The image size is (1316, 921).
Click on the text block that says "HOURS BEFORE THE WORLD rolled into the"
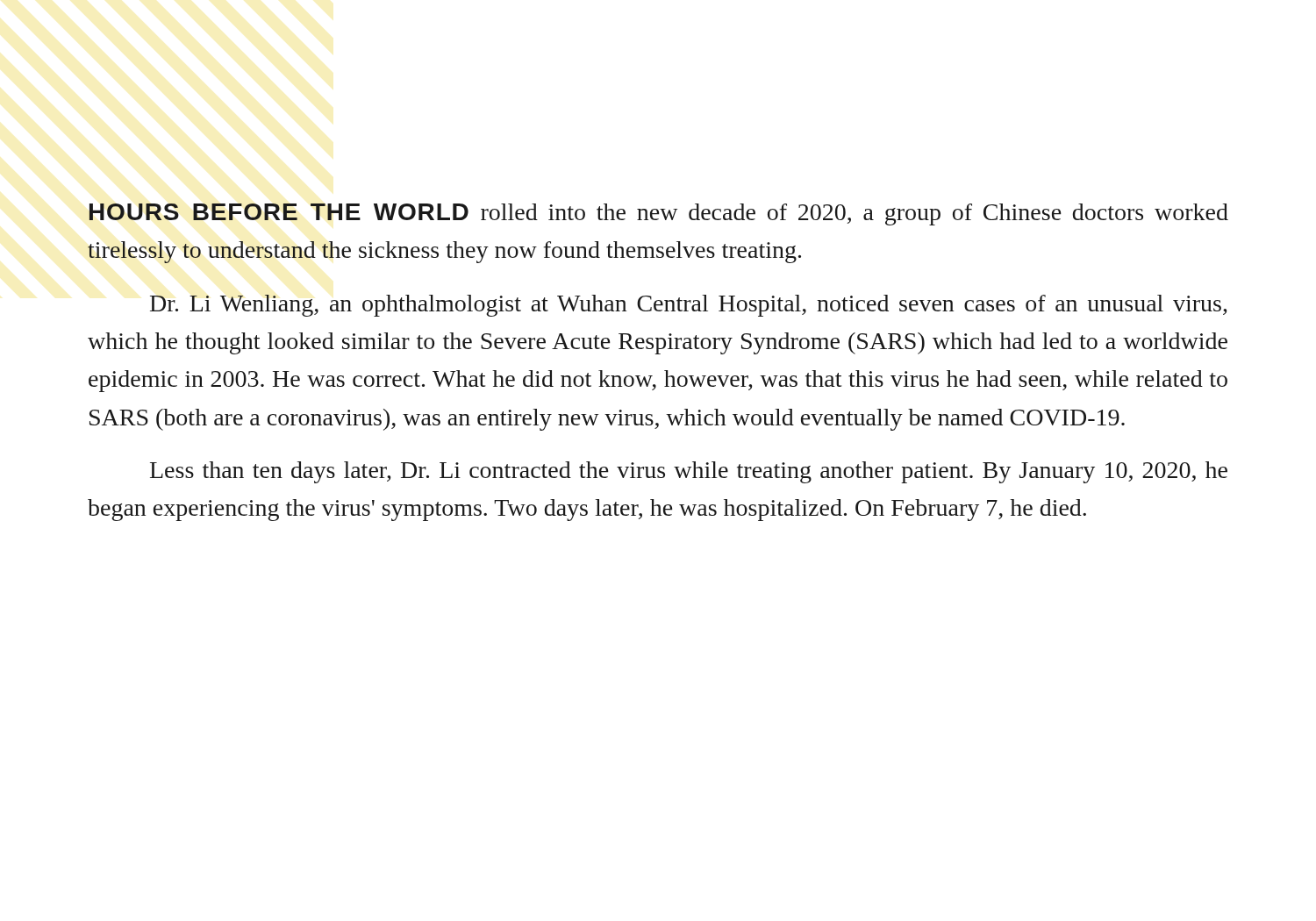(658, 360)
